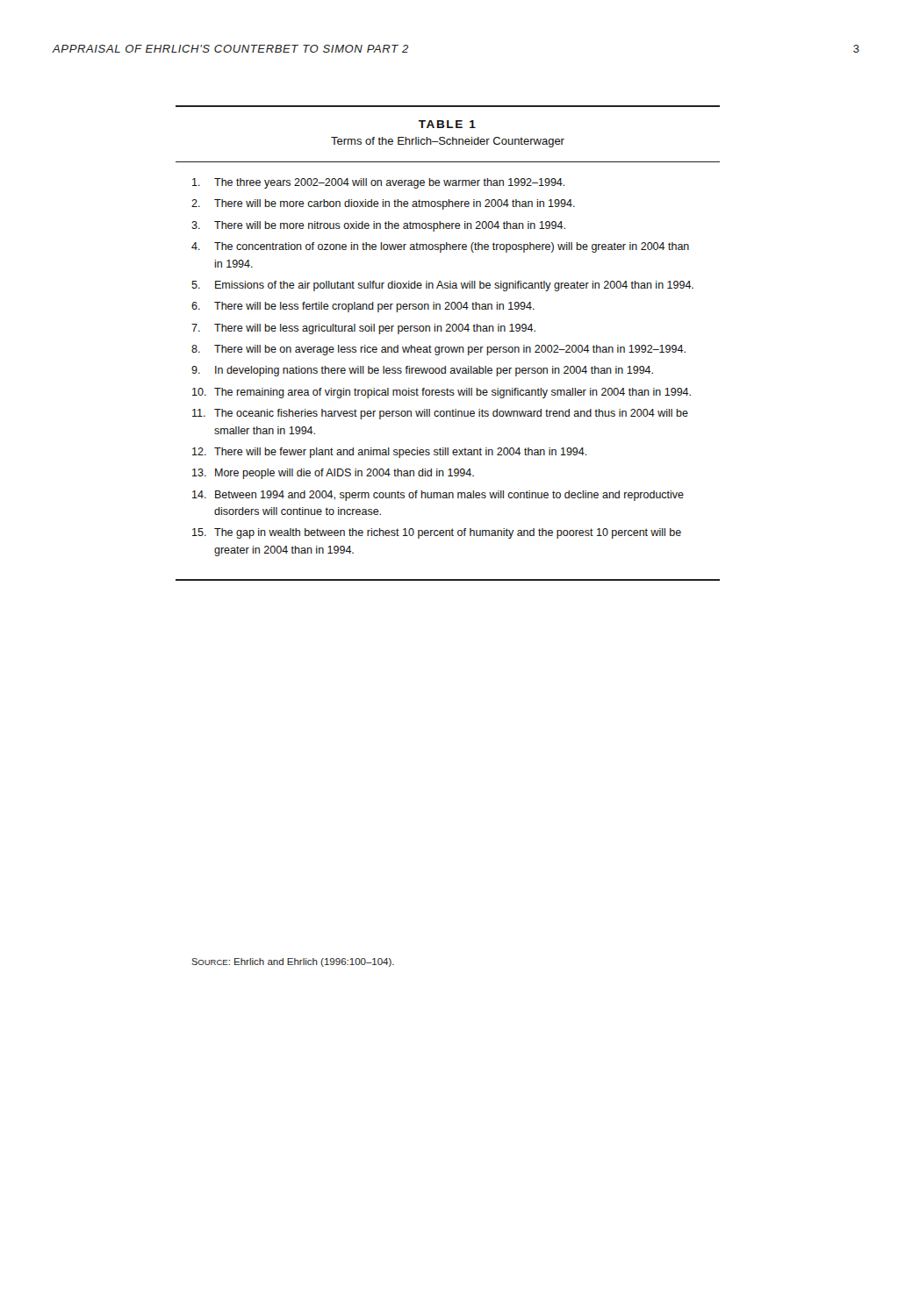The height and width of the screenshot is (1316, 912).
Task: Find the region starting "The three years 2002–2004 will on average"
Action: pyautogui.click(x=446, y=183)
